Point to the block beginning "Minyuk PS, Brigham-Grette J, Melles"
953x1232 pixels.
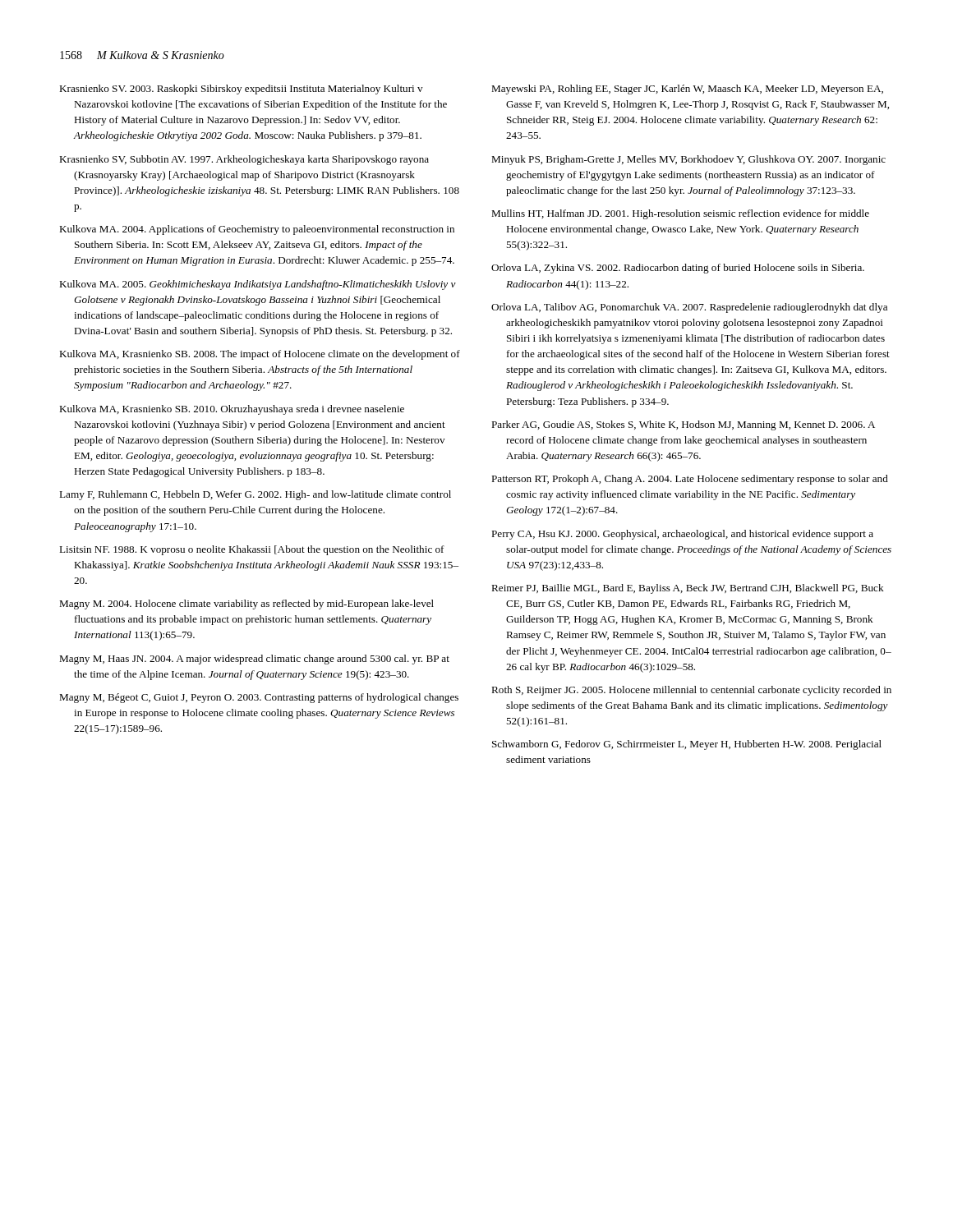pos(689,174)
